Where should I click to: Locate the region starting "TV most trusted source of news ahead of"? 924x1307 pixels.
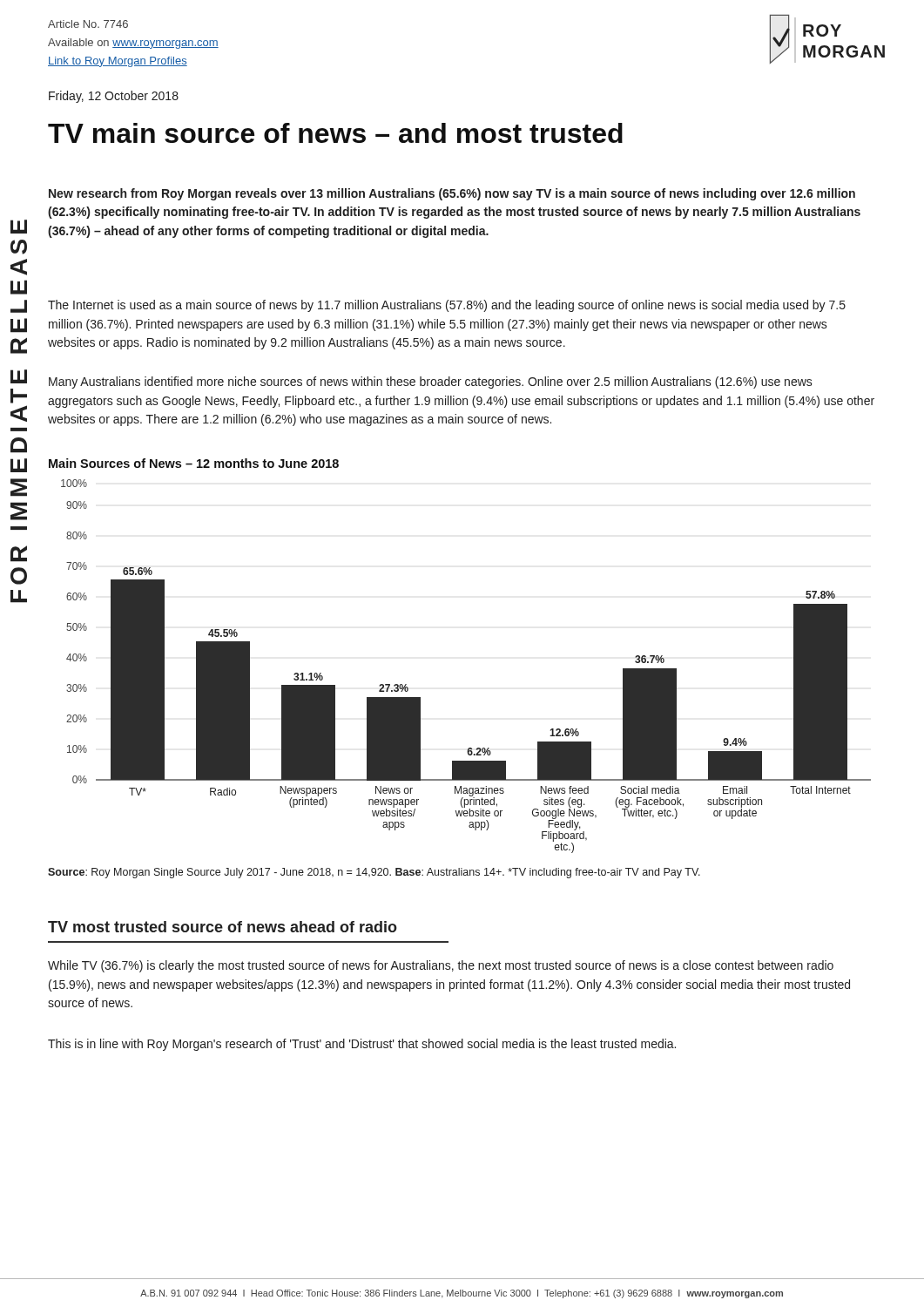(x=248, y=930)
